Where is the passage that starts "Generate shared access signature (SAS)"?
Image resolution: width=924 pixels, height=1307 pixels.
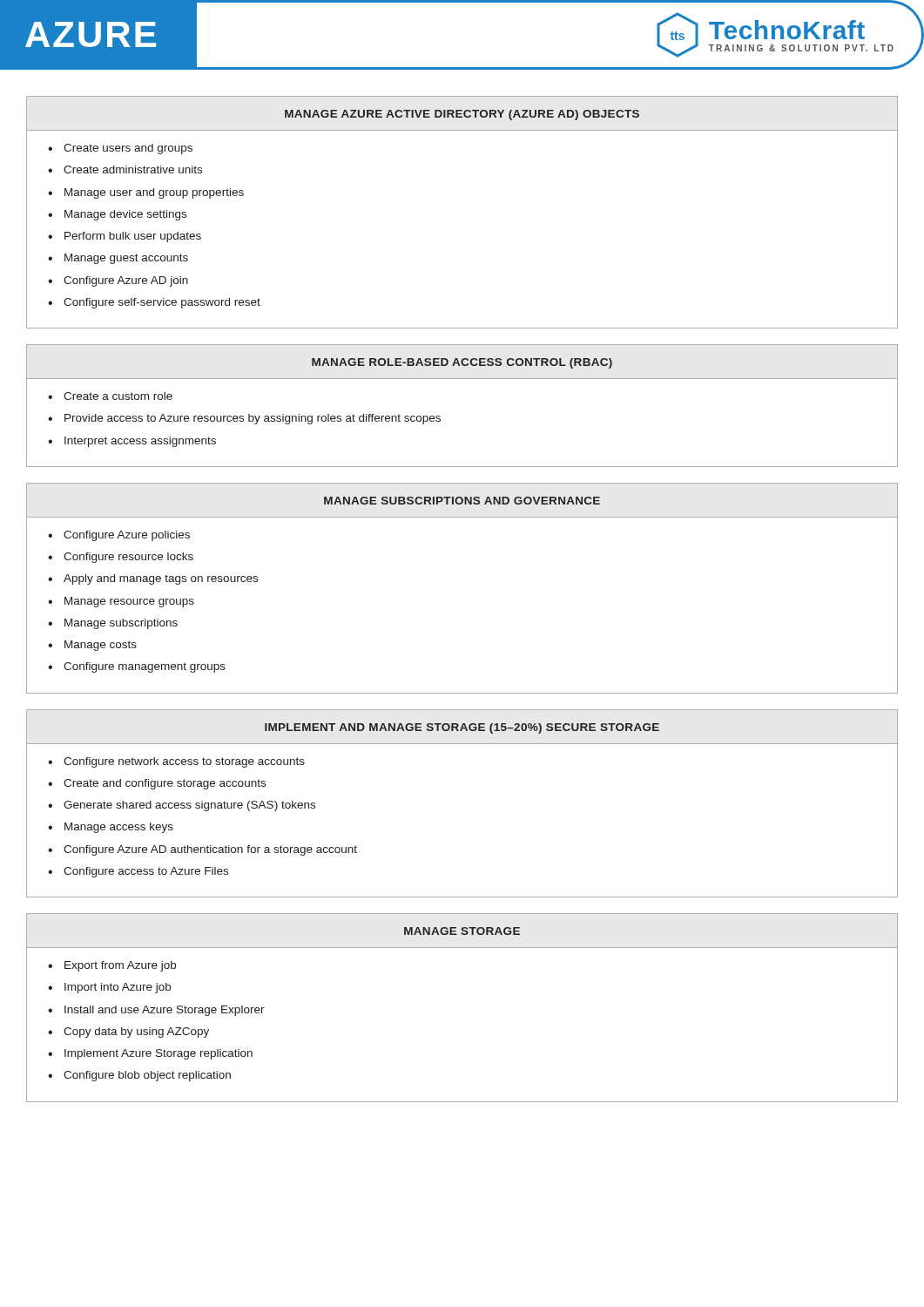[190, 805]
